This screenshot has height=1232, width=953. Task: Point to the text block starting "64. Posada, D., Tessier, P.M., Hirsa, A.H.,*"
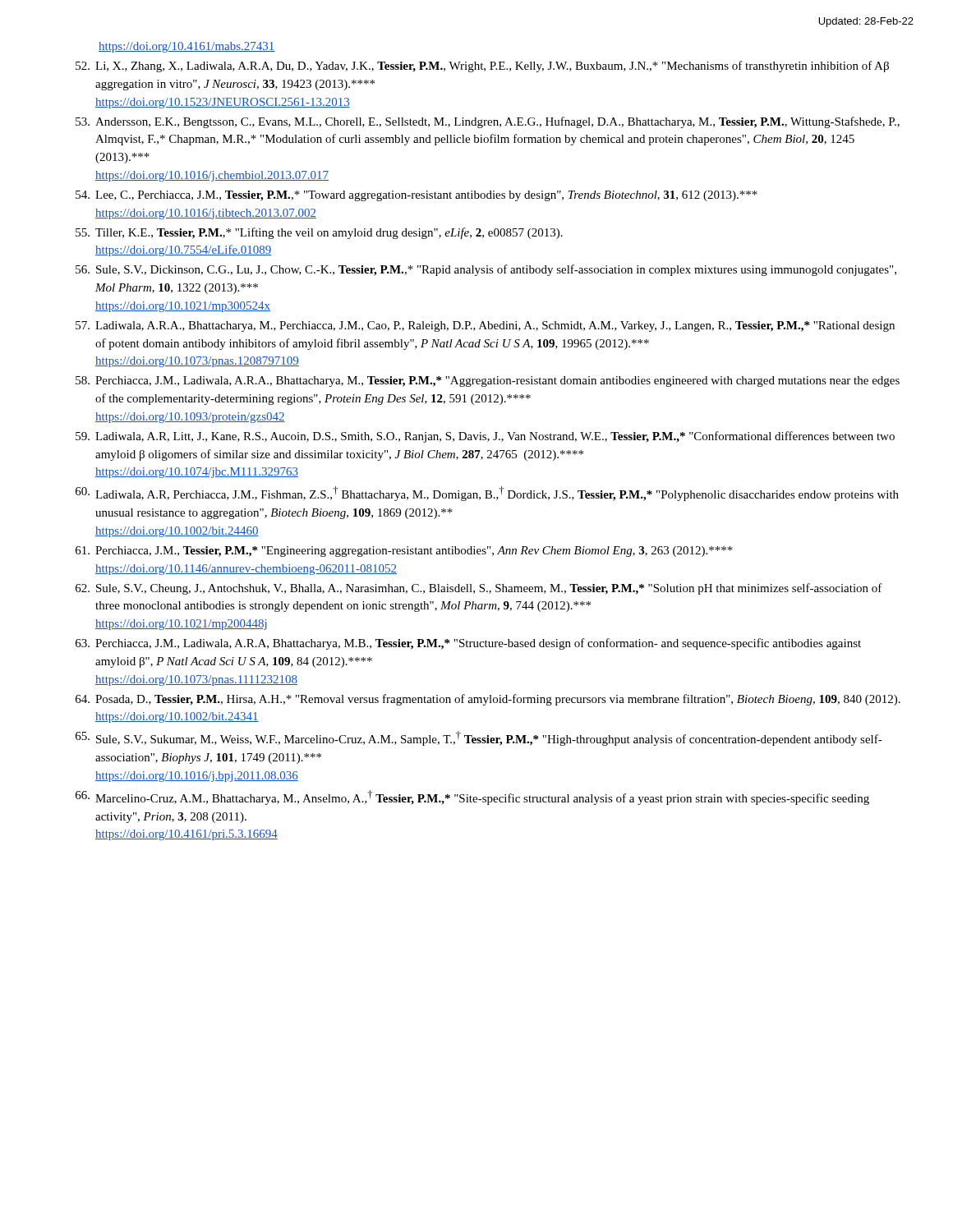(480, 699)
